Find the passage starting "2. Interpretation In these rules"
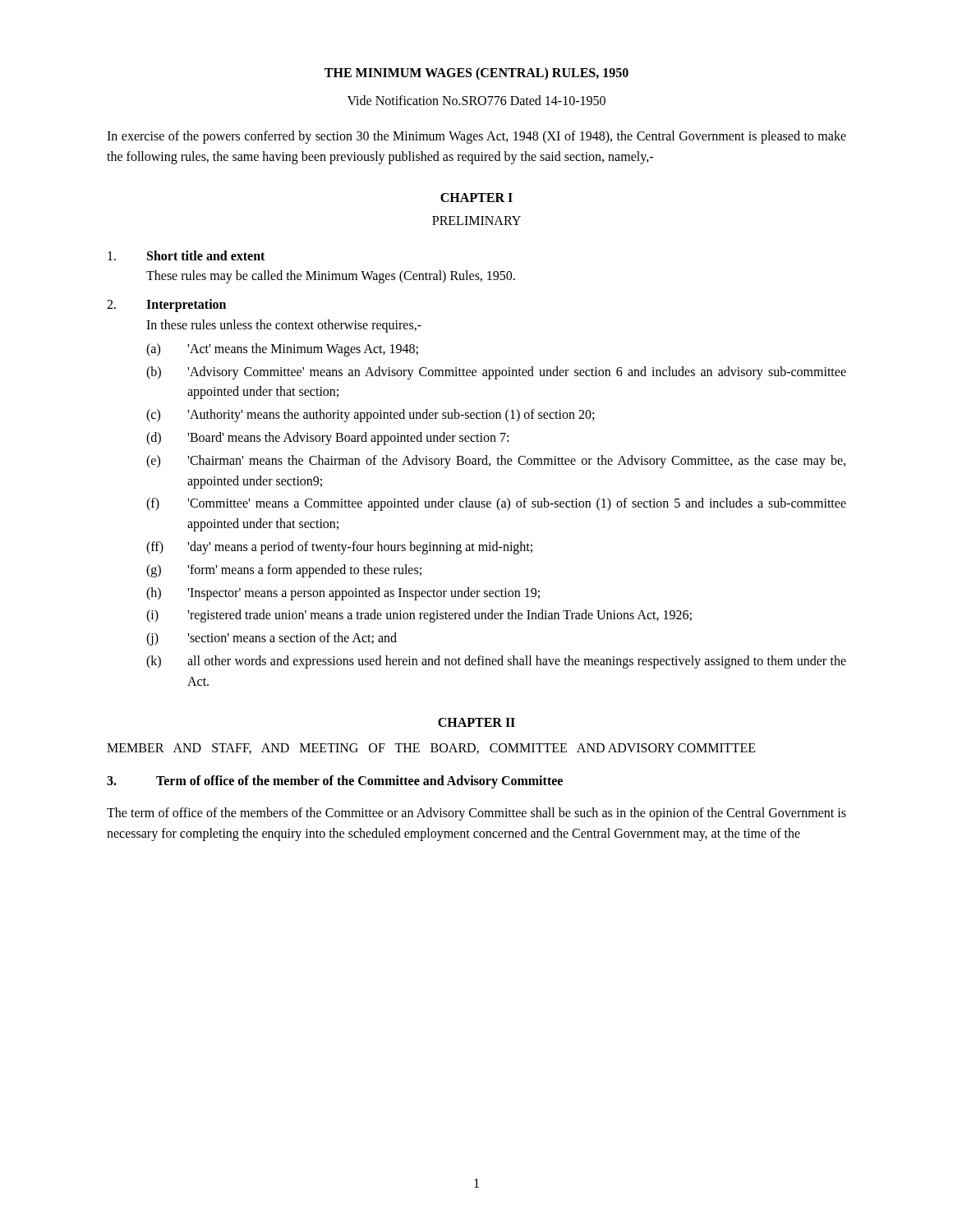The width and height of the screenshot is (953, 1232). pos(264,315)
